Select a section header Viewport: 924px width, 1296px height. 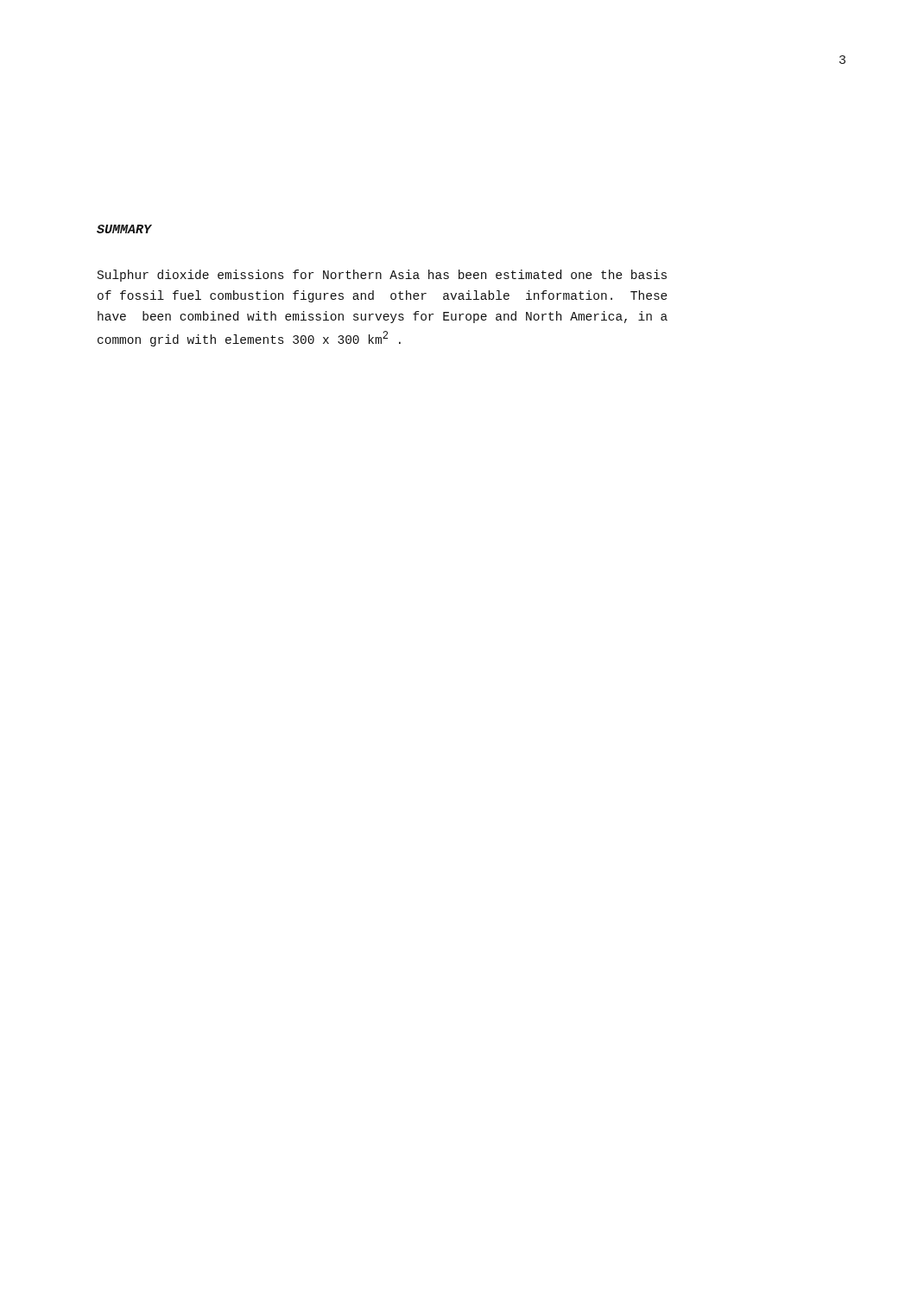point(124,230)
